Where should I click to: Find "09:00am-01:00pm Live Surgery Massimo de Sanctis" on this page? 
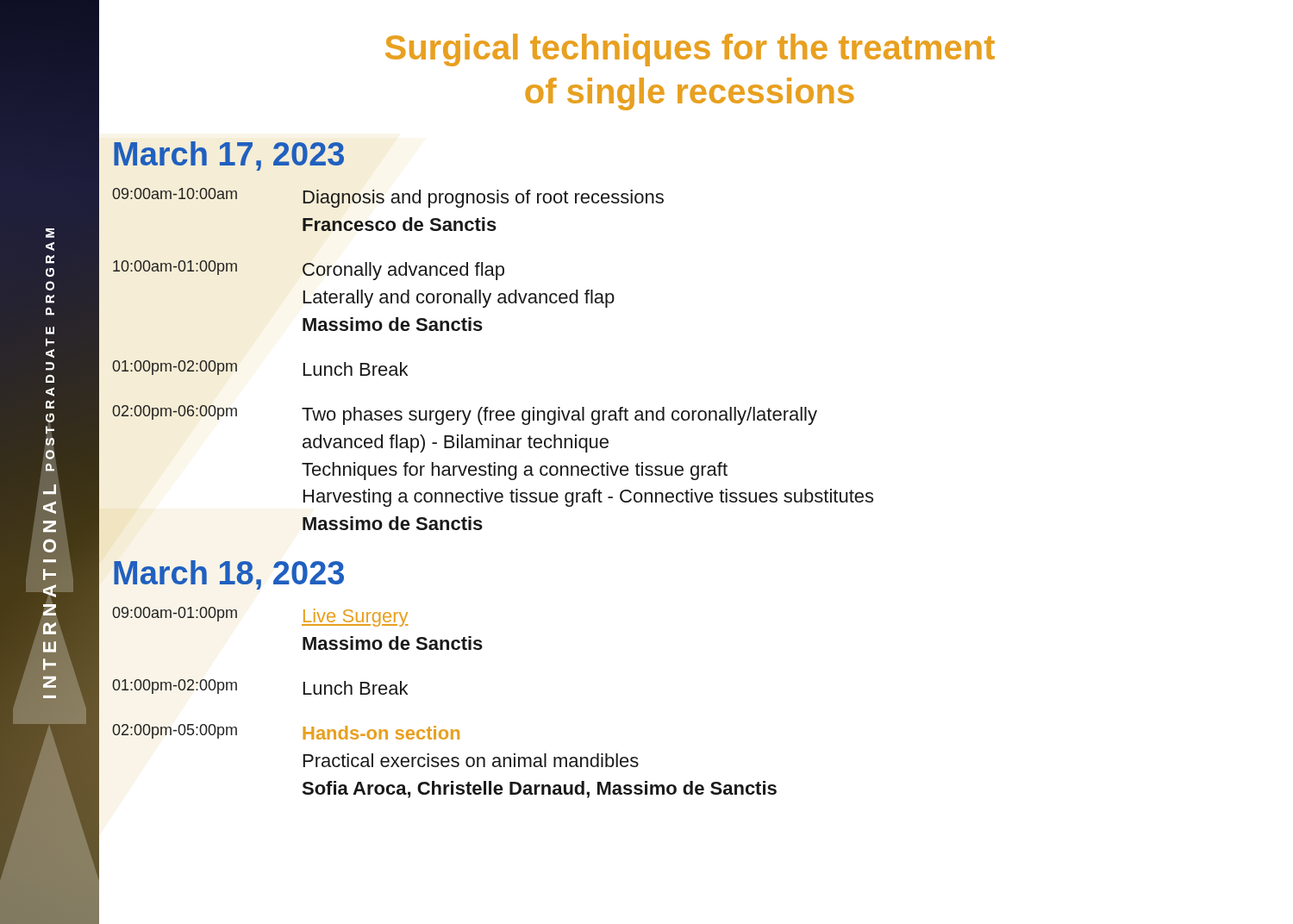coord(298,630)
